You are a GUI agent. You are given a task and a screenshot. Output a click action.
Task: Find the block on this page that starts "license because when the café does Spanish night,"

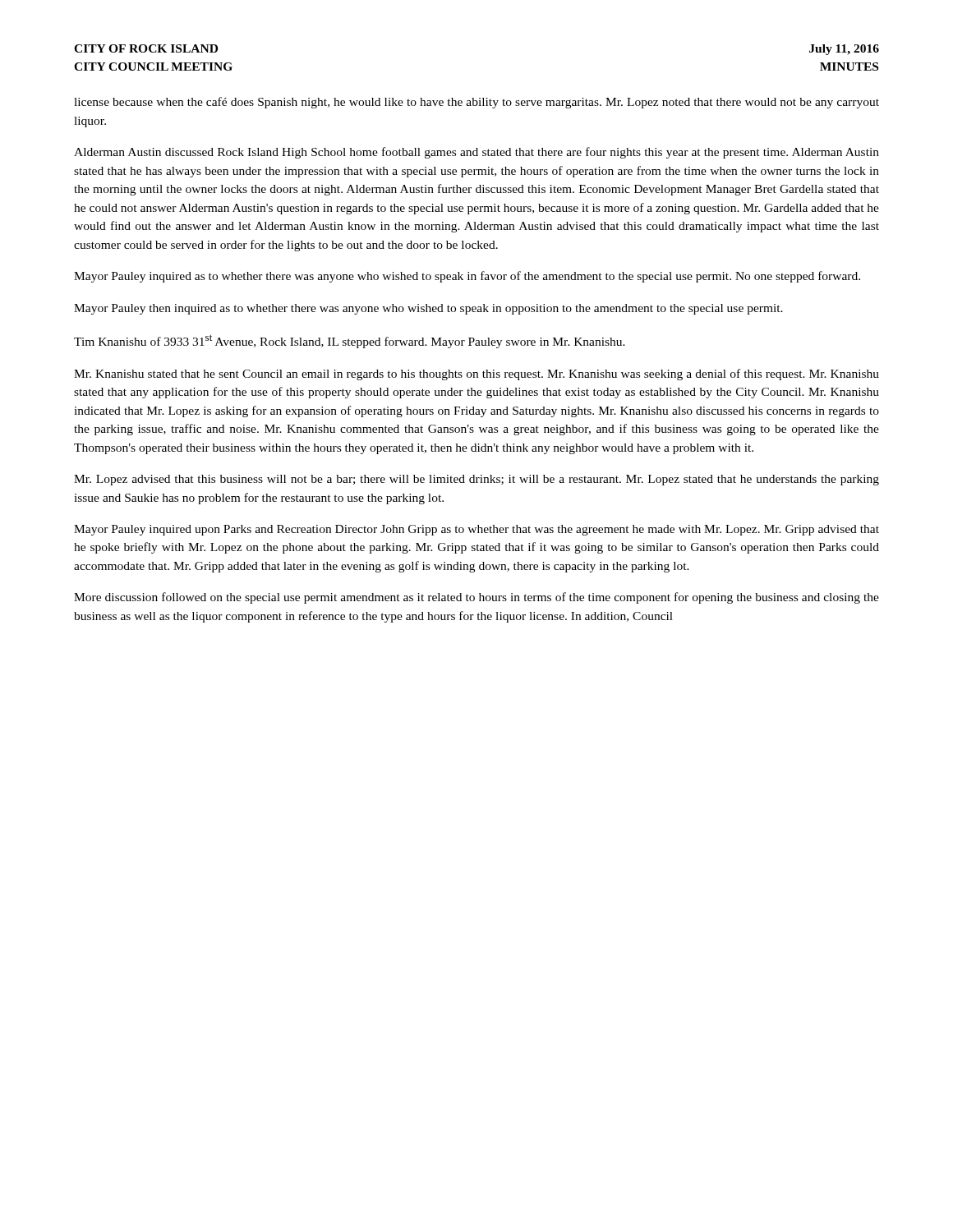[x=476, y=111]
